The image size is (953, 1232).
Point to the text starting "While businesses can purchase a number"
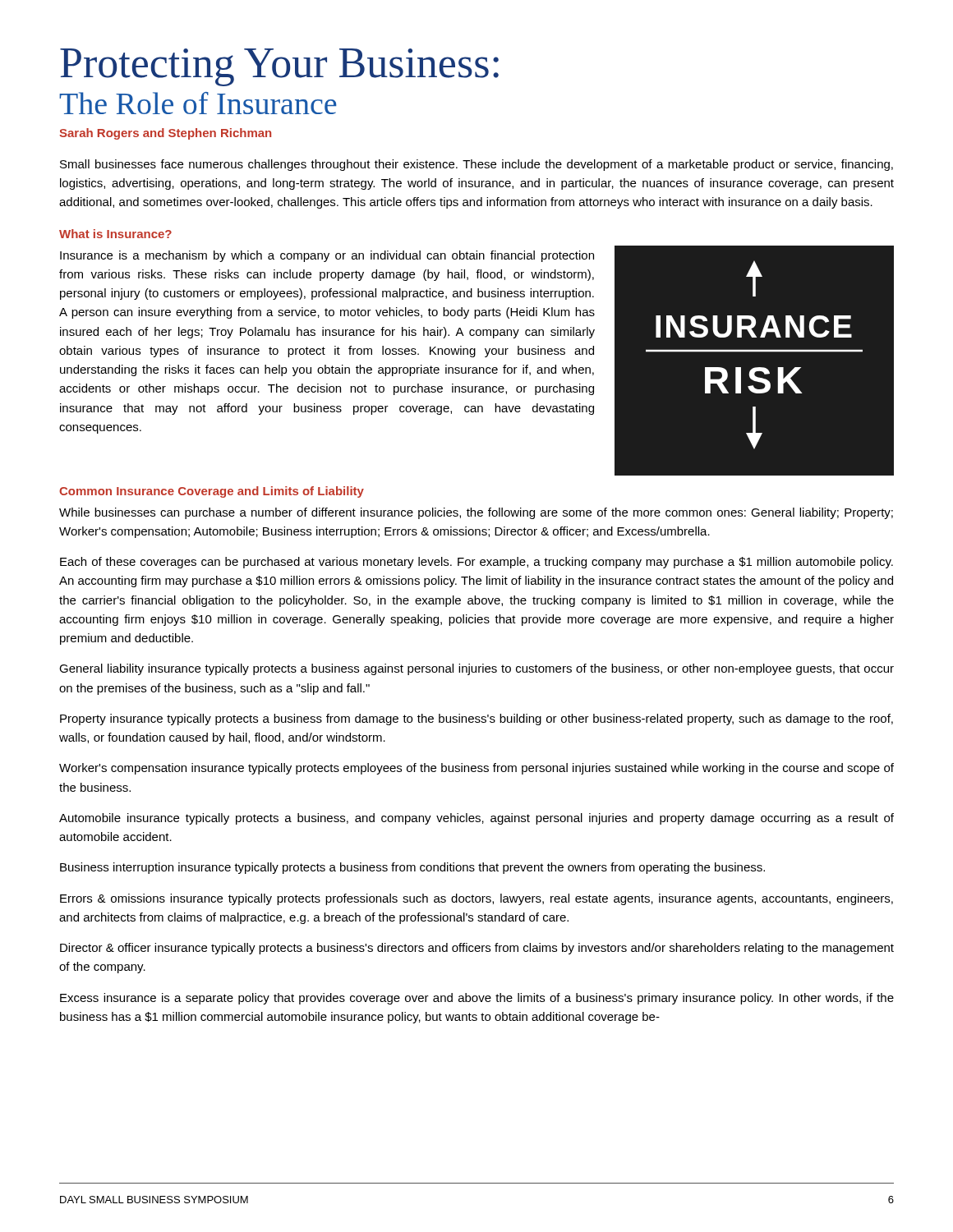pos(476,521)
